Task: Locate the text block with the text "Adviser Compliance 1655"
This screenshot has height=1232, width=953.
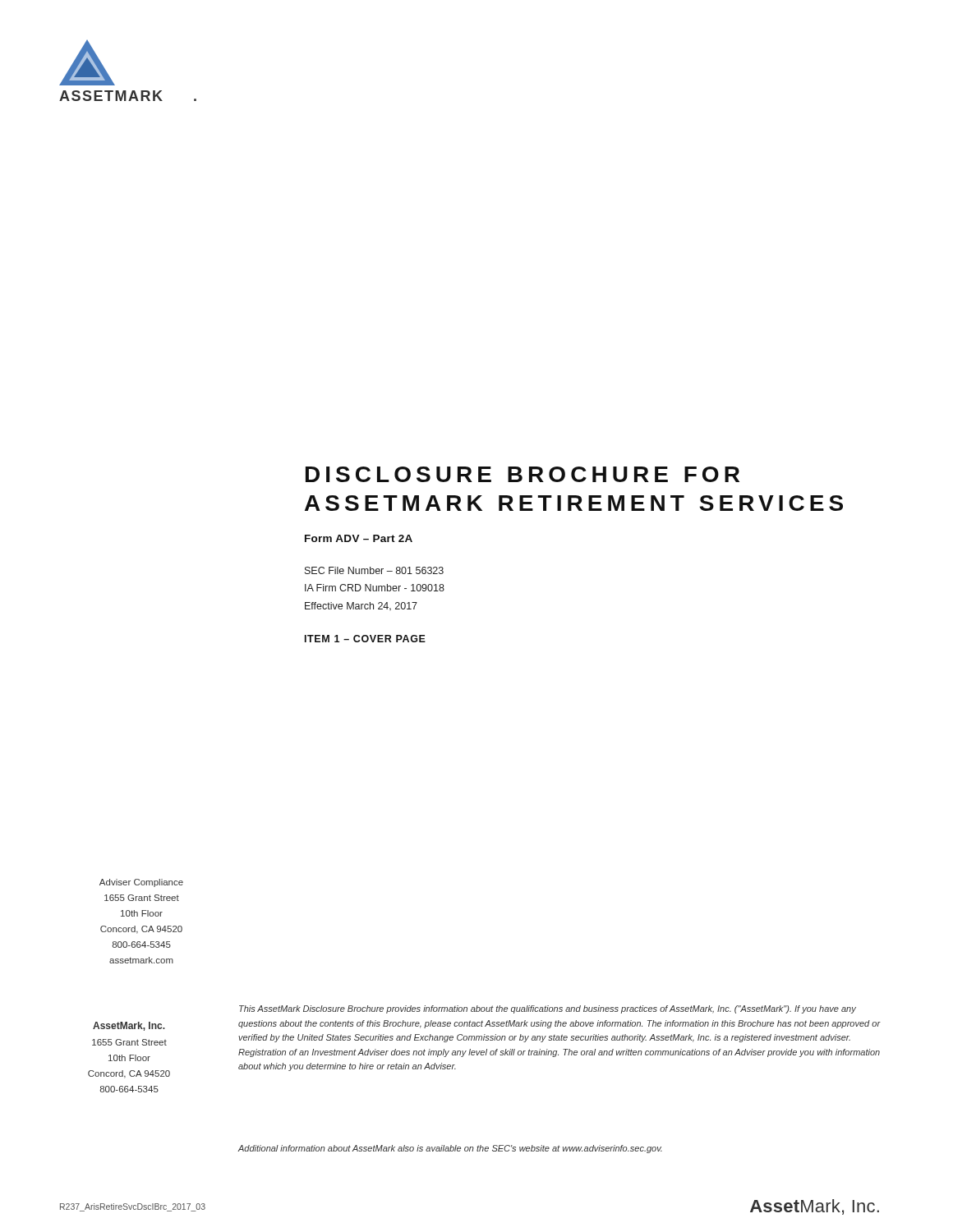Action: pos(141,921)
